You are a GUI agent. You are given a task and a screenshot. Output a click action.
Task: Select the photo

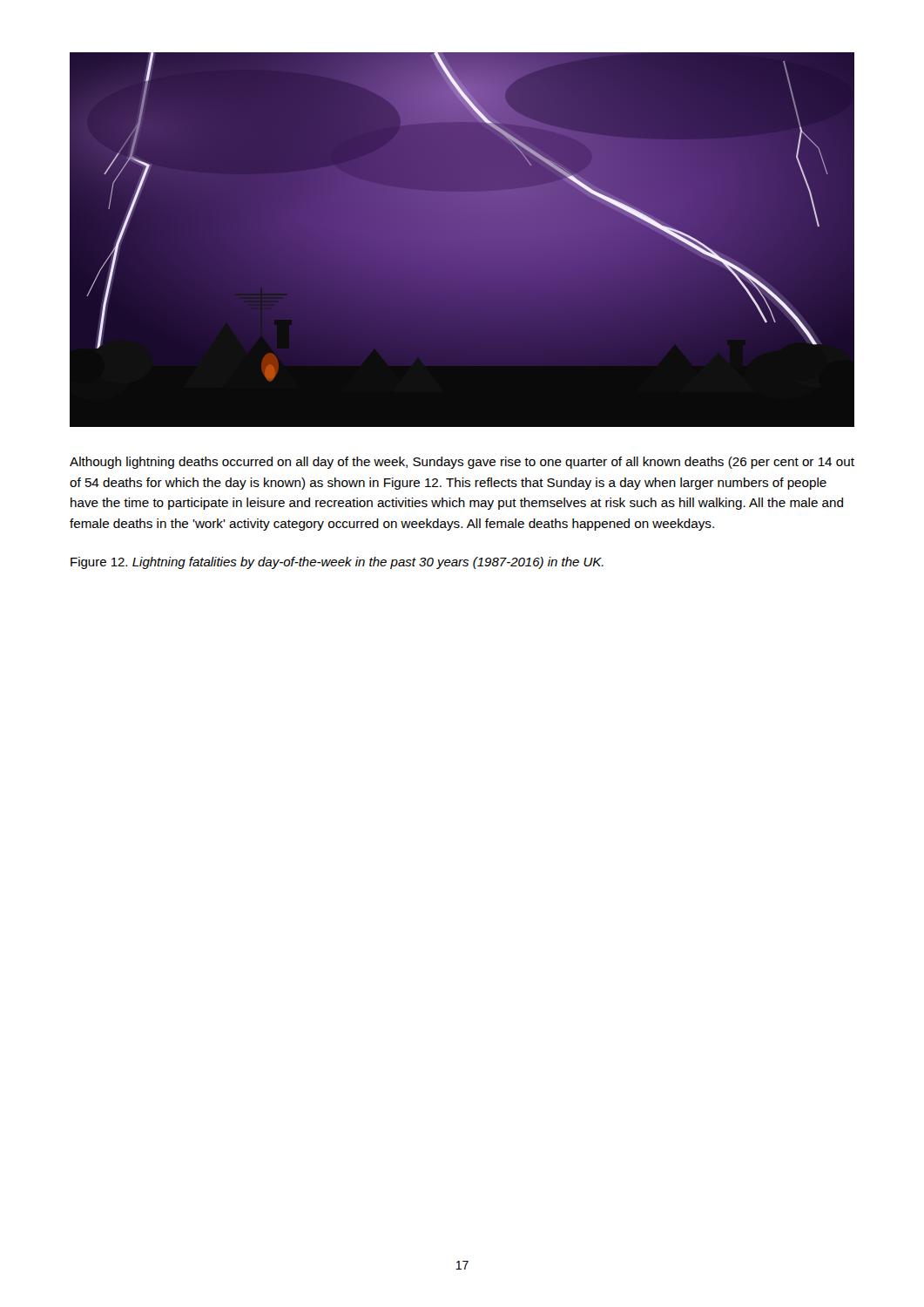pyautogui.click(x=462, y=240)
